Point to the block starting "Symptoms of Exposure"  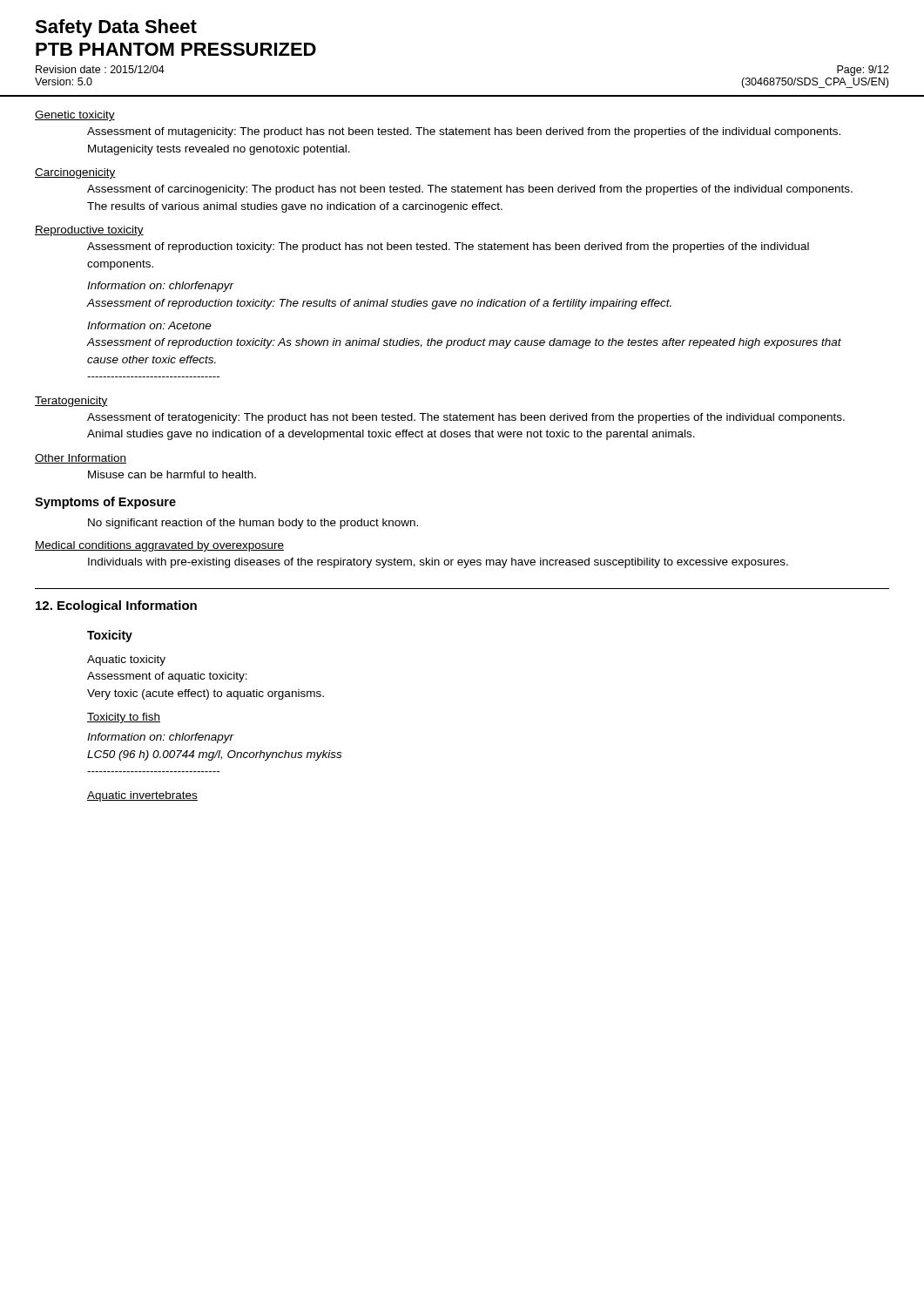105,502
